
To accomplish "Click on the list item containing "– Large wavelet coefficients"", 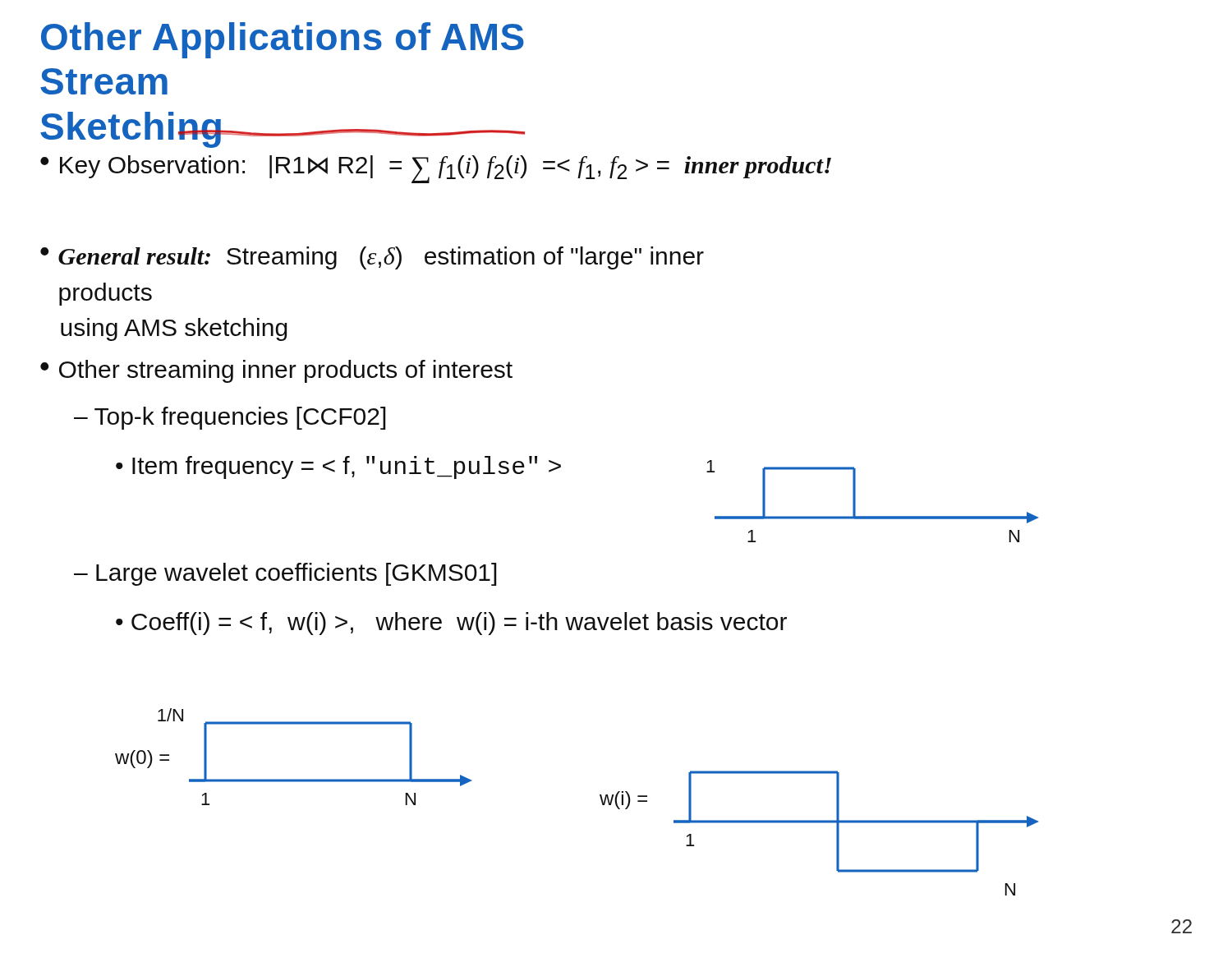I will (286, 572).
